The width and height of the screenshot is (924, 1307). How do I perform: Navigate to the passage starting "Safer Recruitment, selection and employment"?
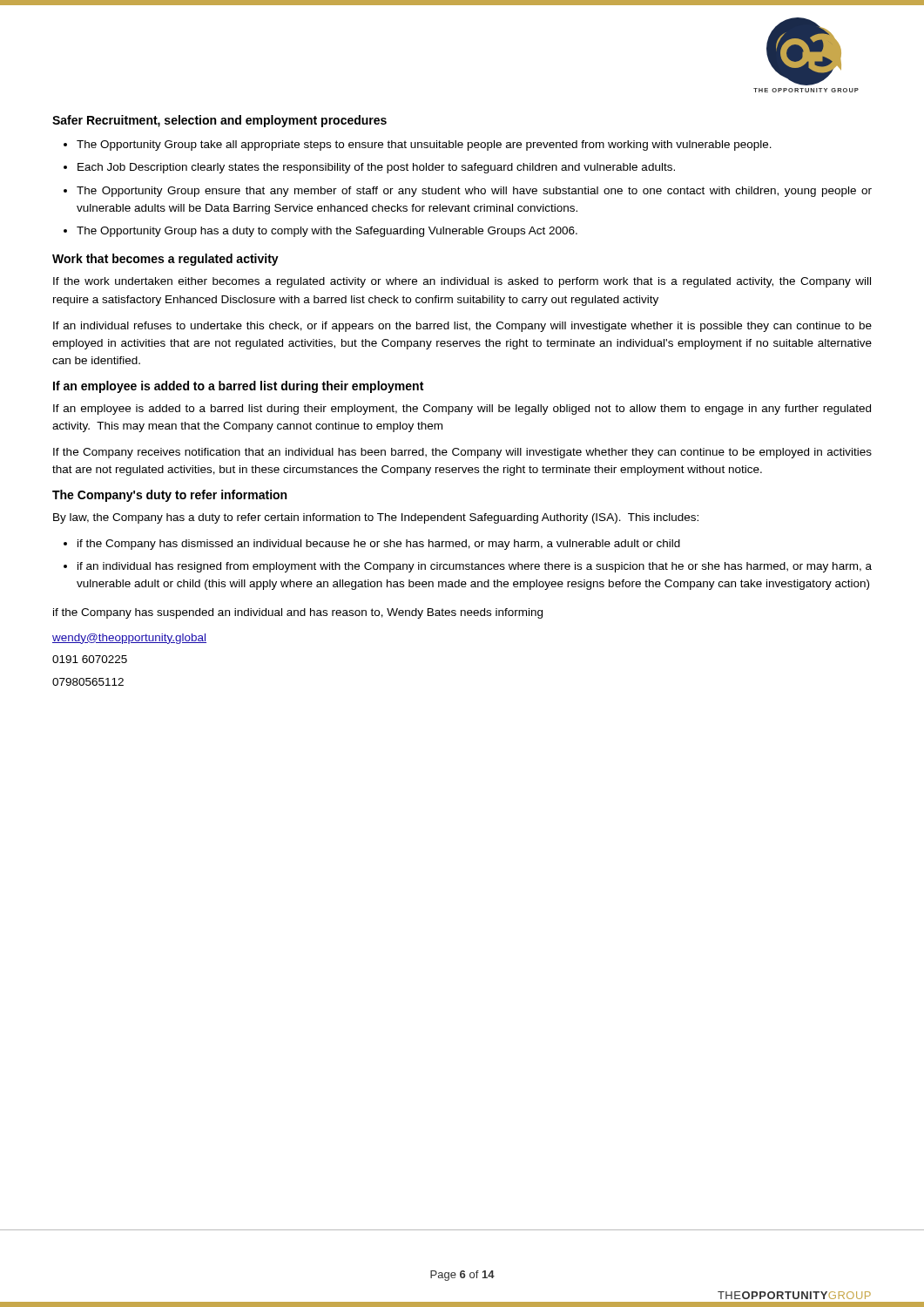(220, 120)
